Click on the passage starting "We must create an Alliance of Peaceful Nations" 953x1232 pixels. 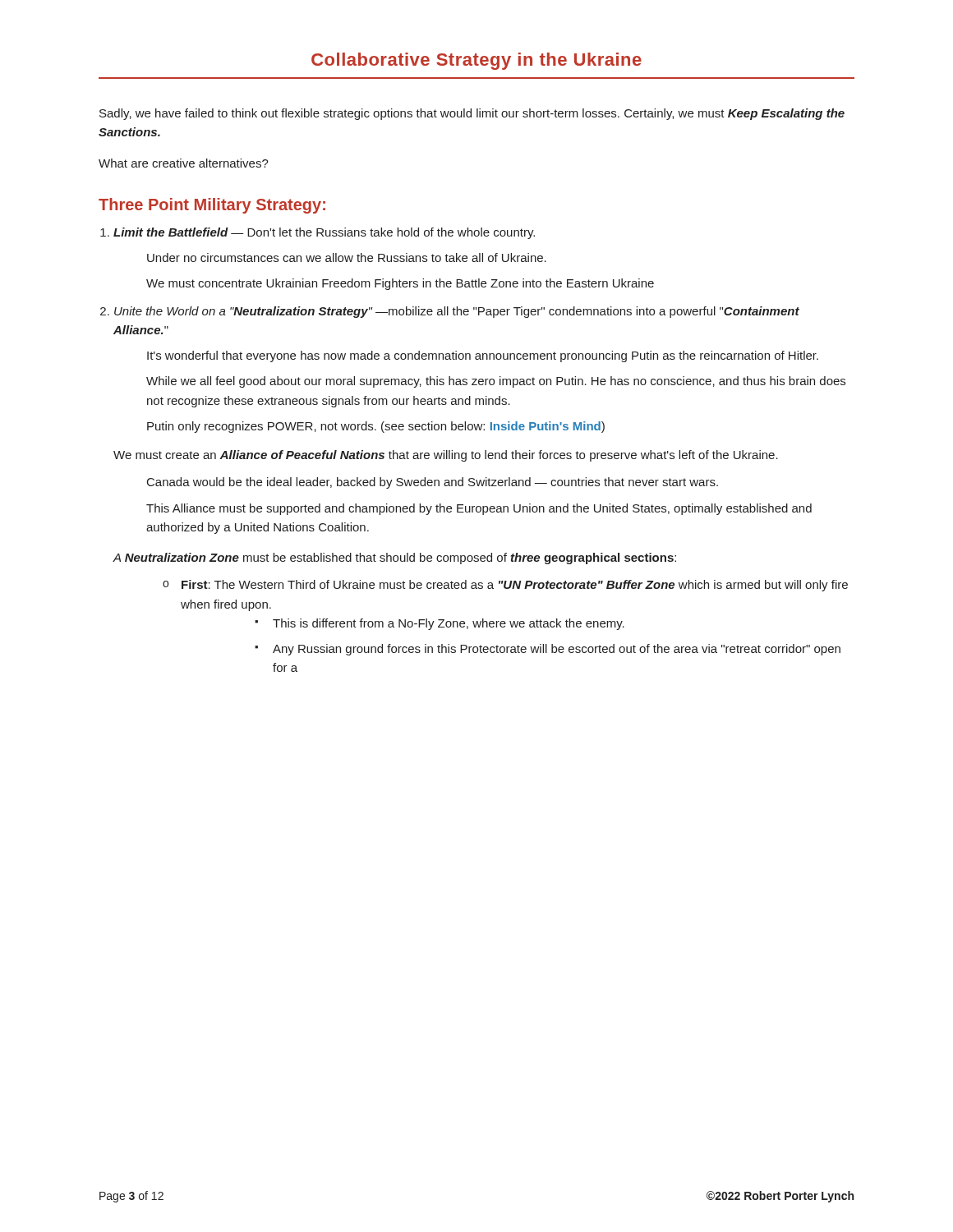coord(446,455)
